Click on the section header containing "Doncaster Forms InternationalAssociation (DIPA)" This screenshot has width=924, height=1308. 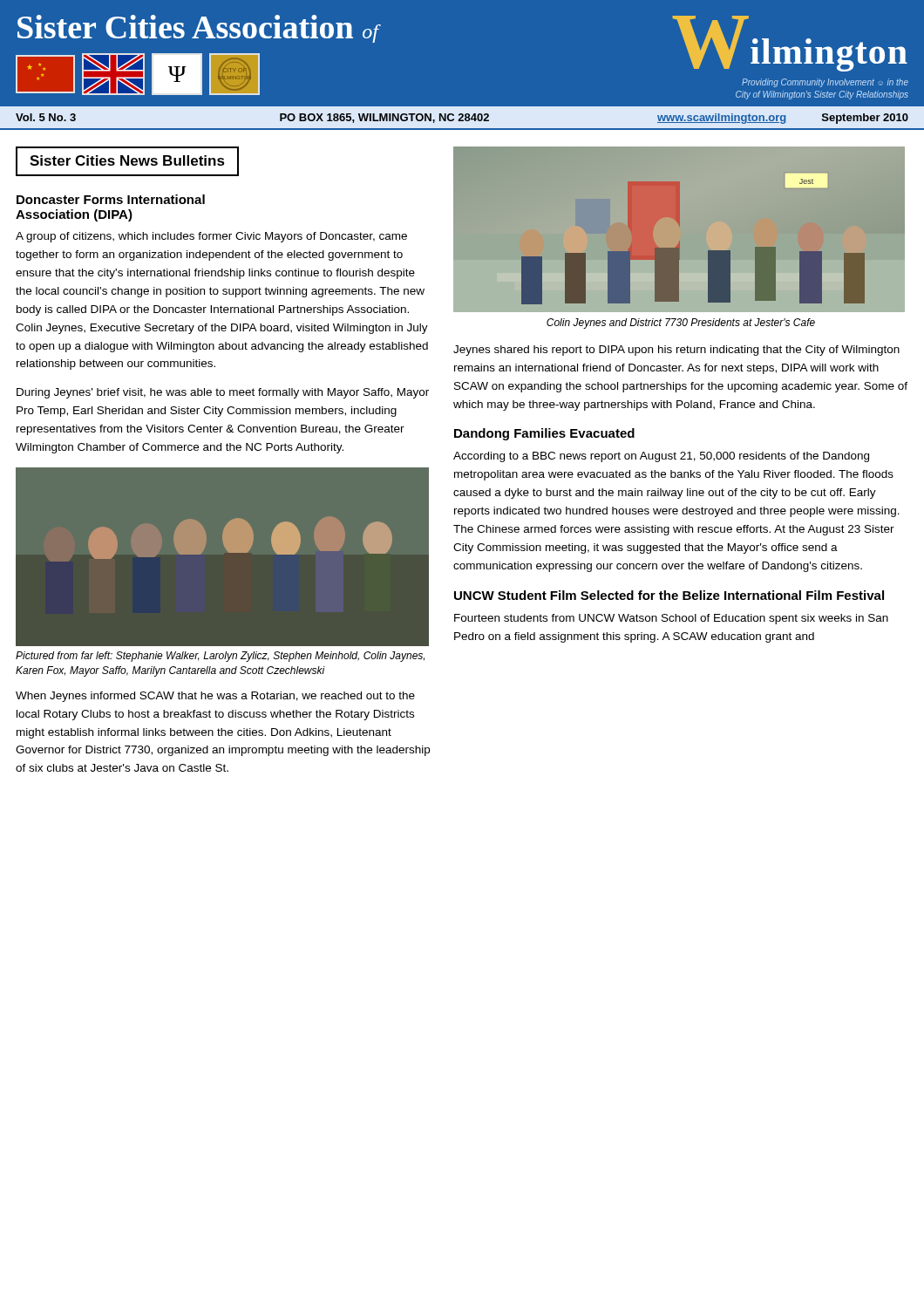tap(111, 207)
